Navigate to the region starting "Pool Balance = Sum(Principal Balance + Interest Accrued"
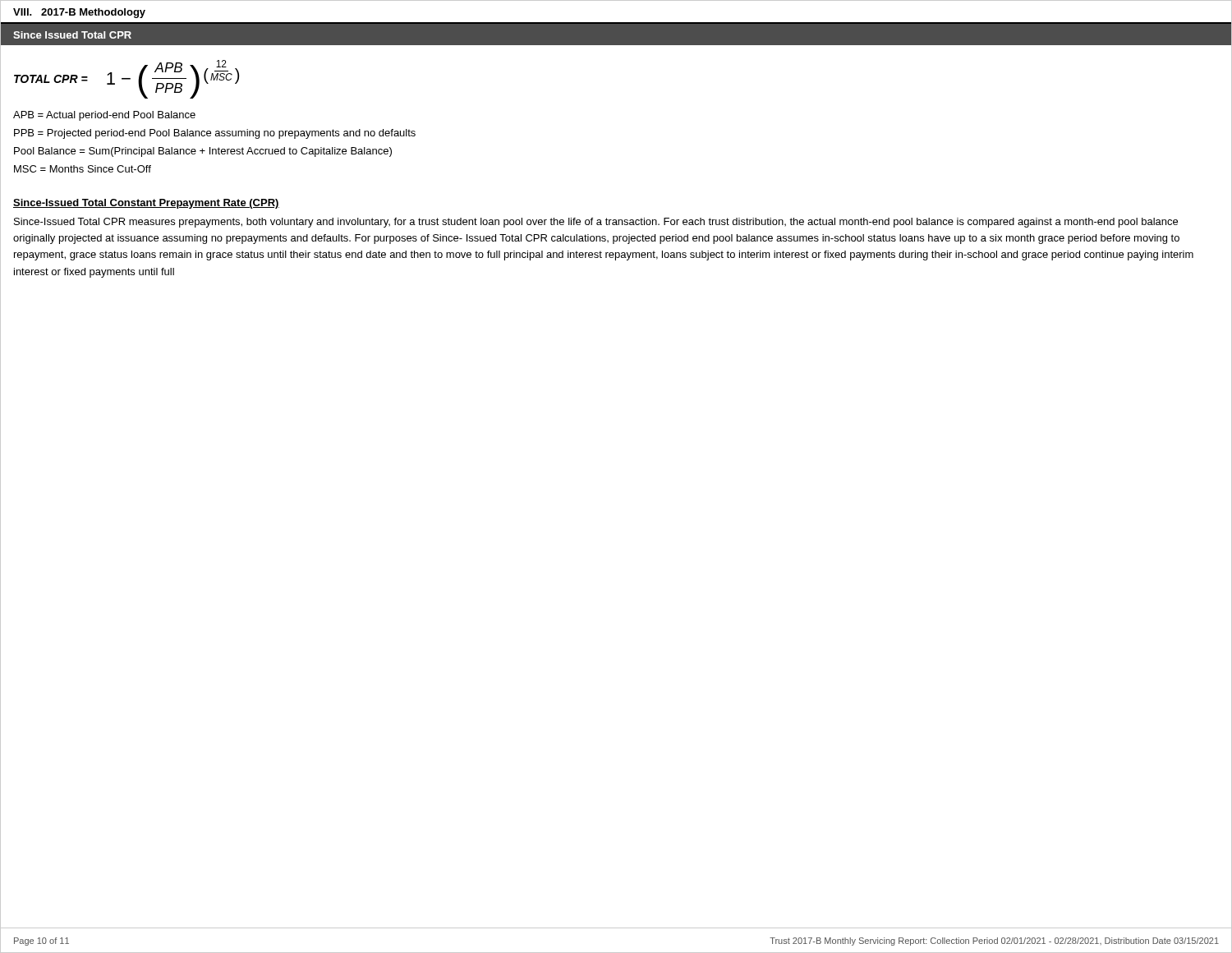Viewport: 1232px width, 953px height. tap(203, 151)
